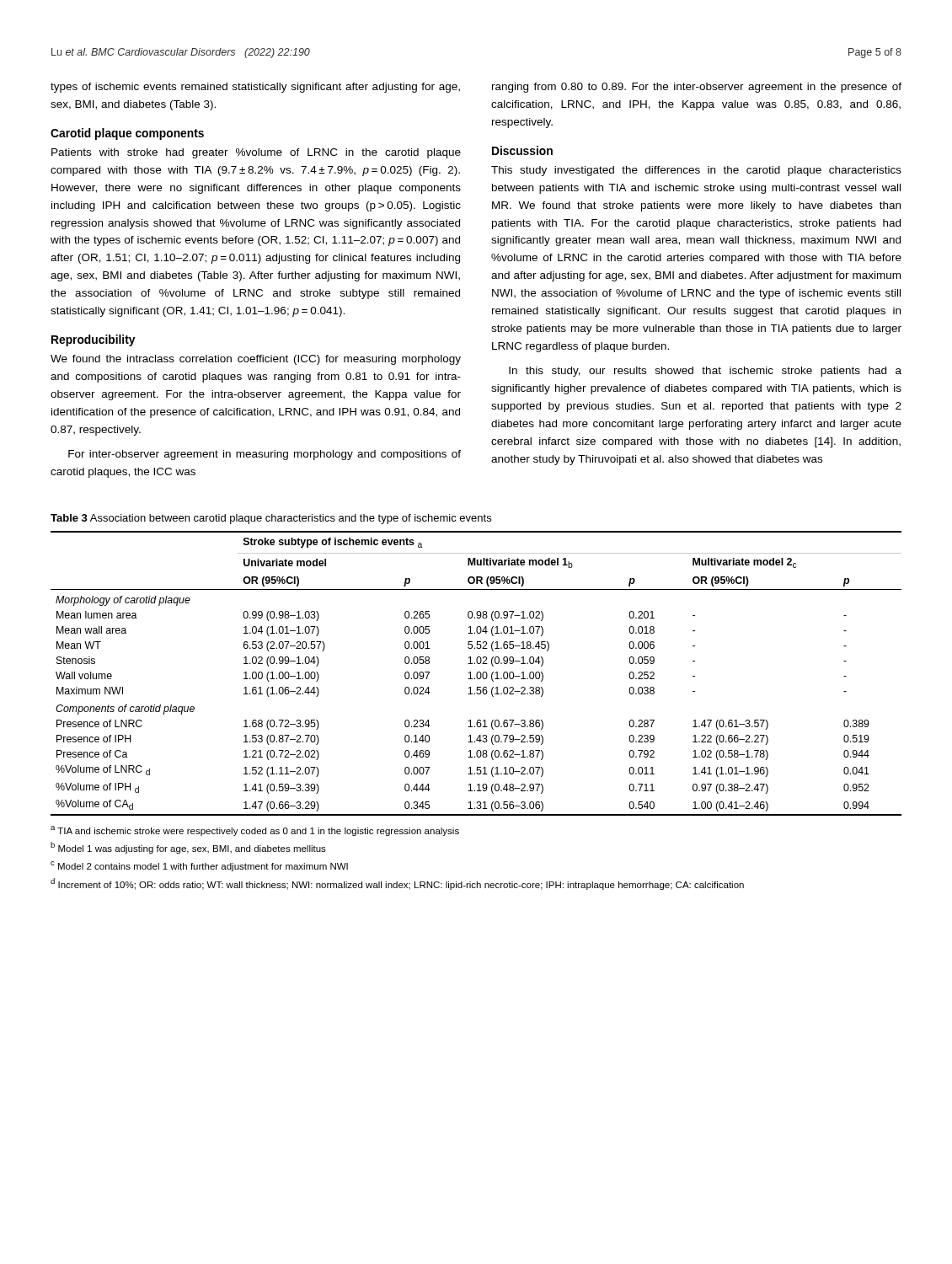Select the text starting "ranging from 0.80 to 0.89. For the"
The width and height of the screenshot is (952, 1264).
coord(696,105)
